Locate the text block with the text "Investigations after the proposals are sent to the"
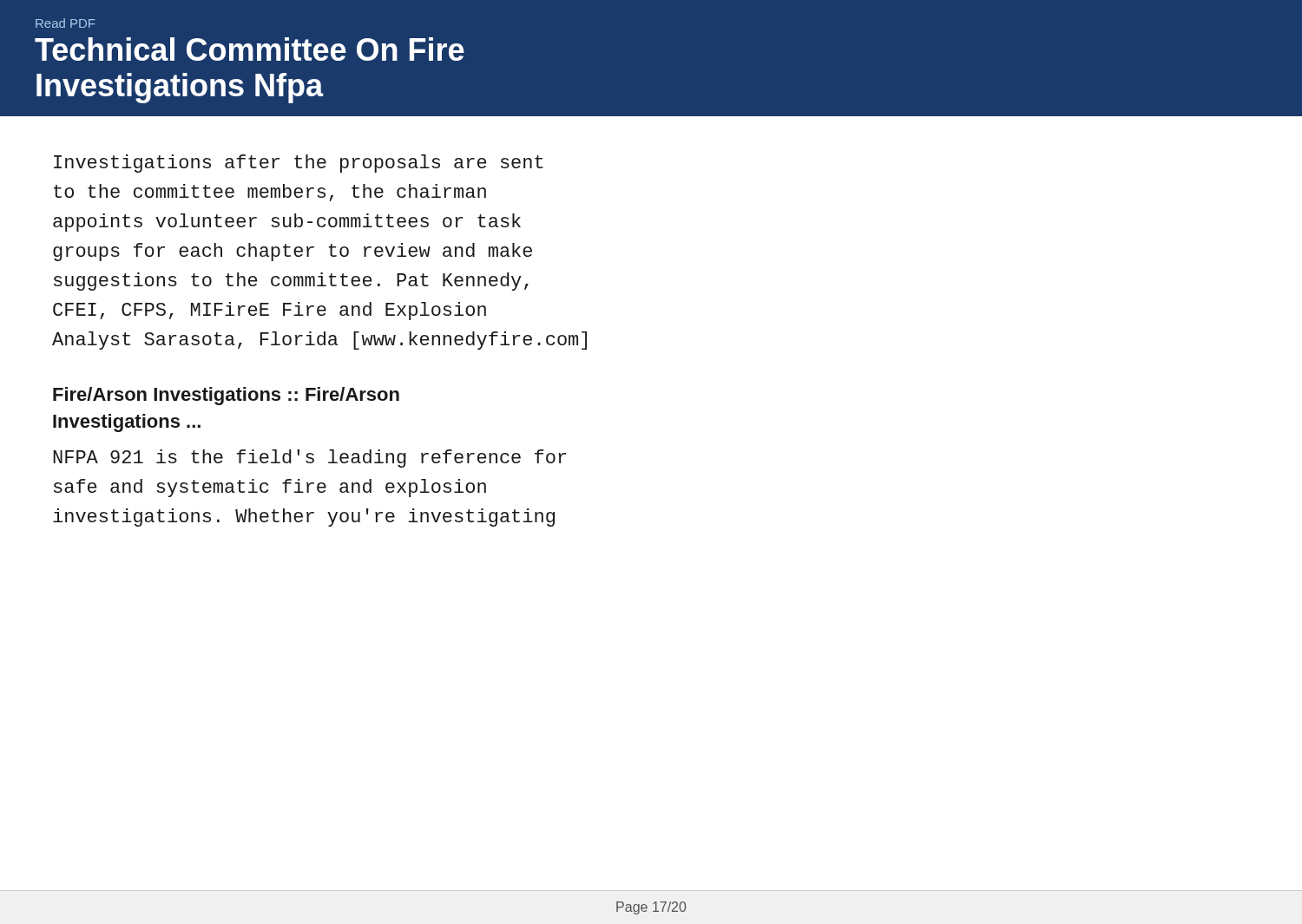This screenshot has height=924, width=1302. (x=321, y=252)
